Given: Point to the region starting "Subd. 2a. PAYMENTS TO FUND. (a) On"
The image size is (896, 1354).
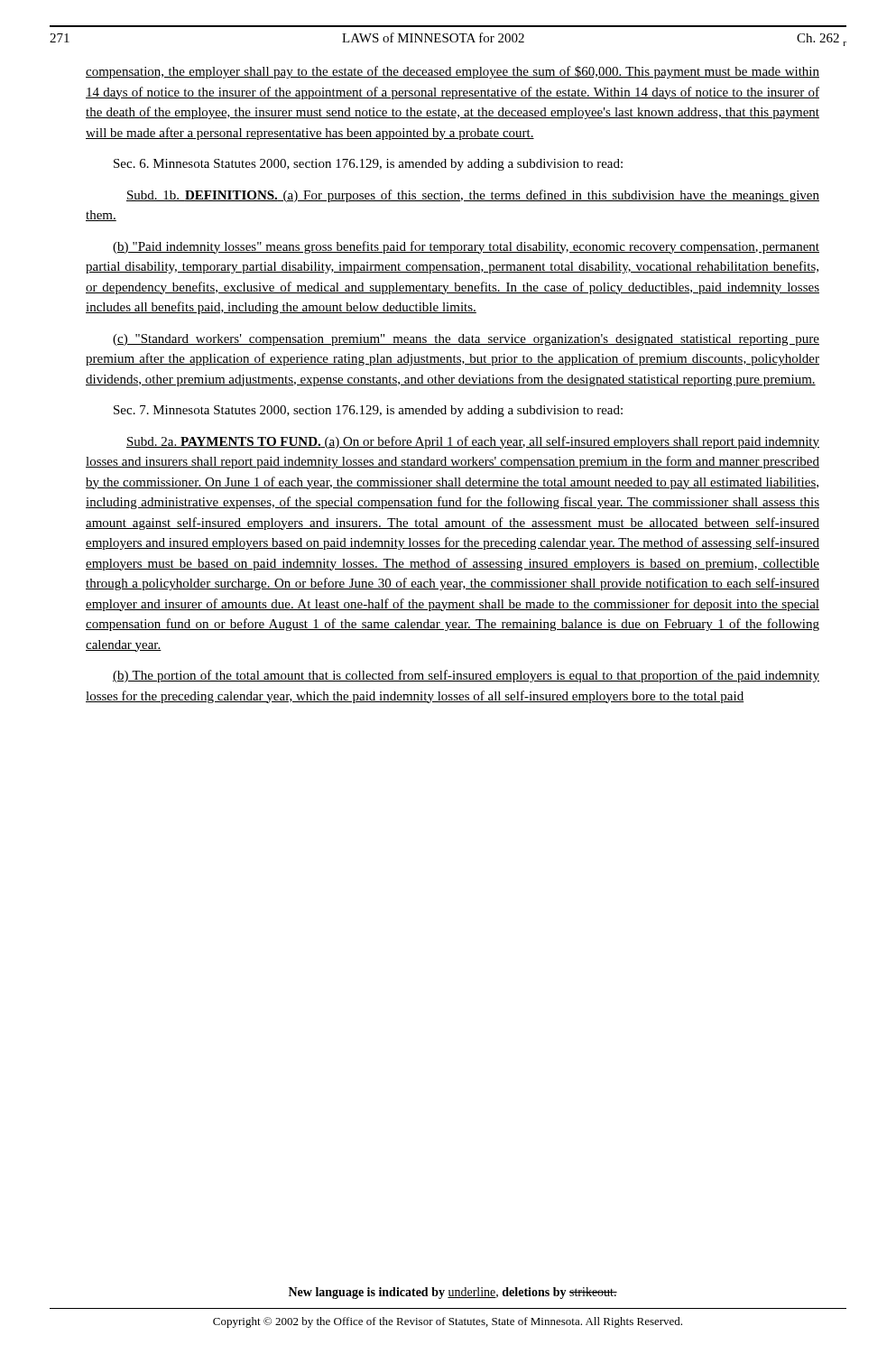Looking at the screenshot, I should (453, 542).
